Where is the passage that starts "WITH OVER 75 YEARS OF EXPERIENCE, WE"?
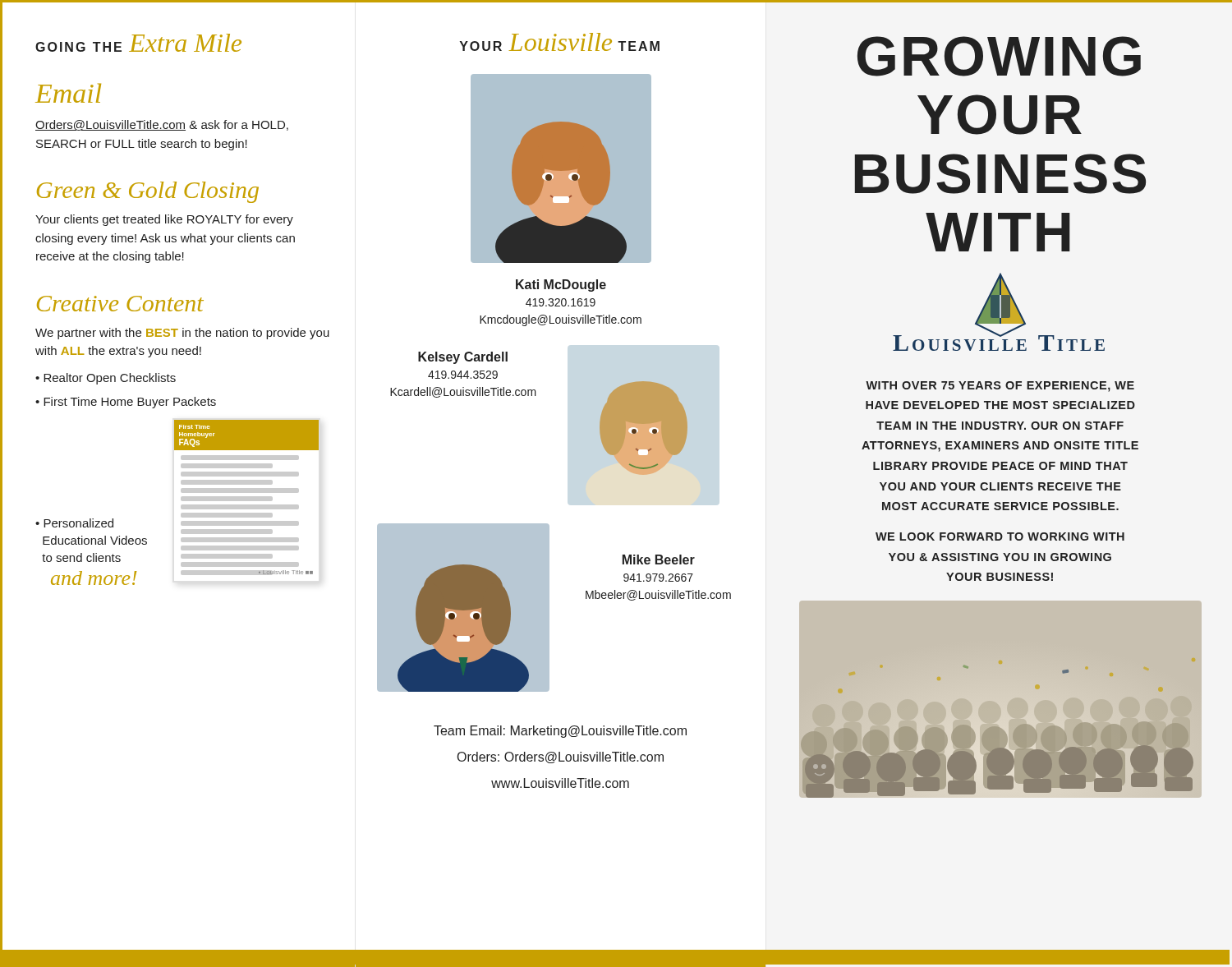This screenshot has width=1232, height=967. pyautogui.click(x=1000, y=446)
